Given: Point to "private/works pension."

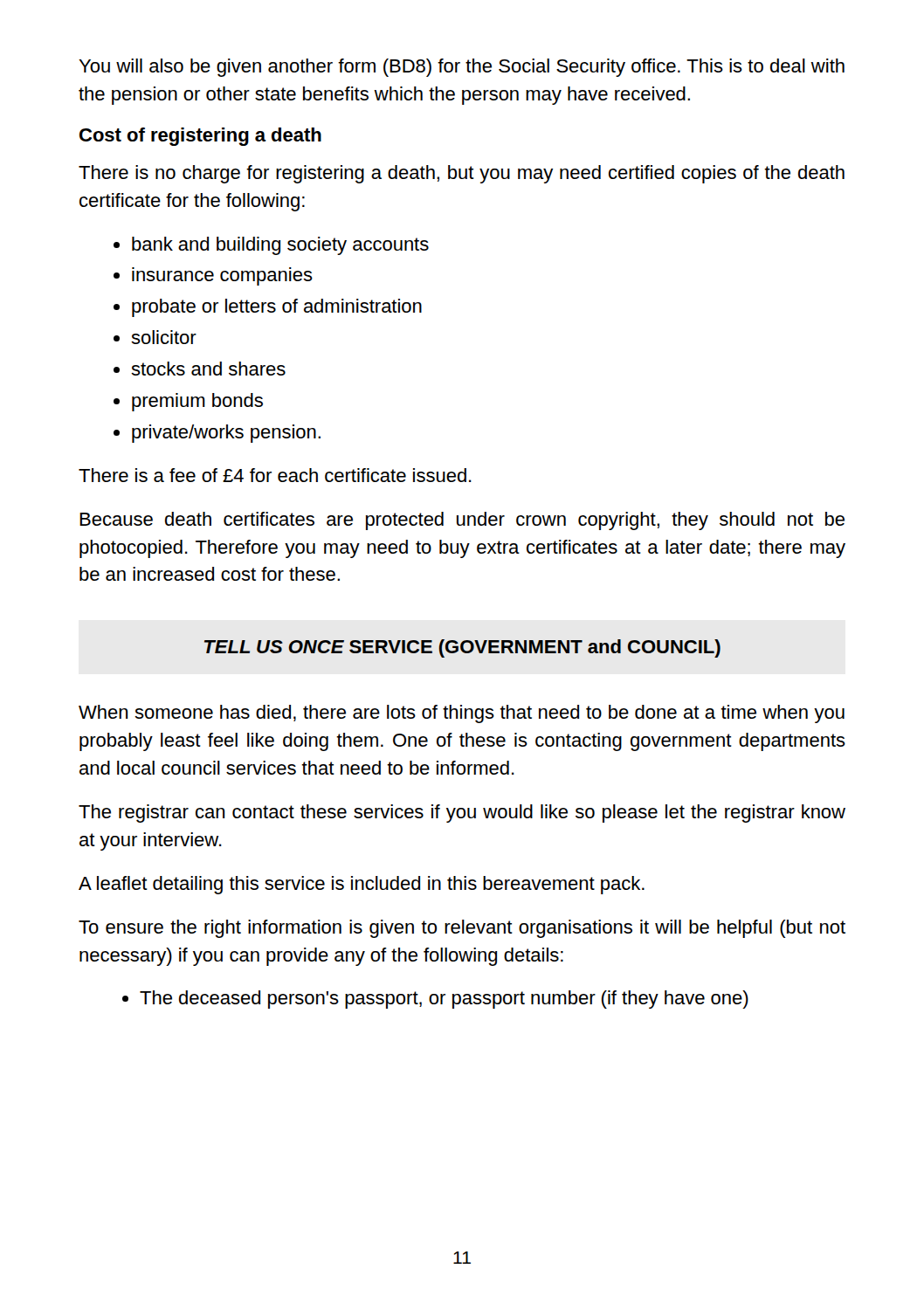Looking at the screenshot, I should [227, 432].
